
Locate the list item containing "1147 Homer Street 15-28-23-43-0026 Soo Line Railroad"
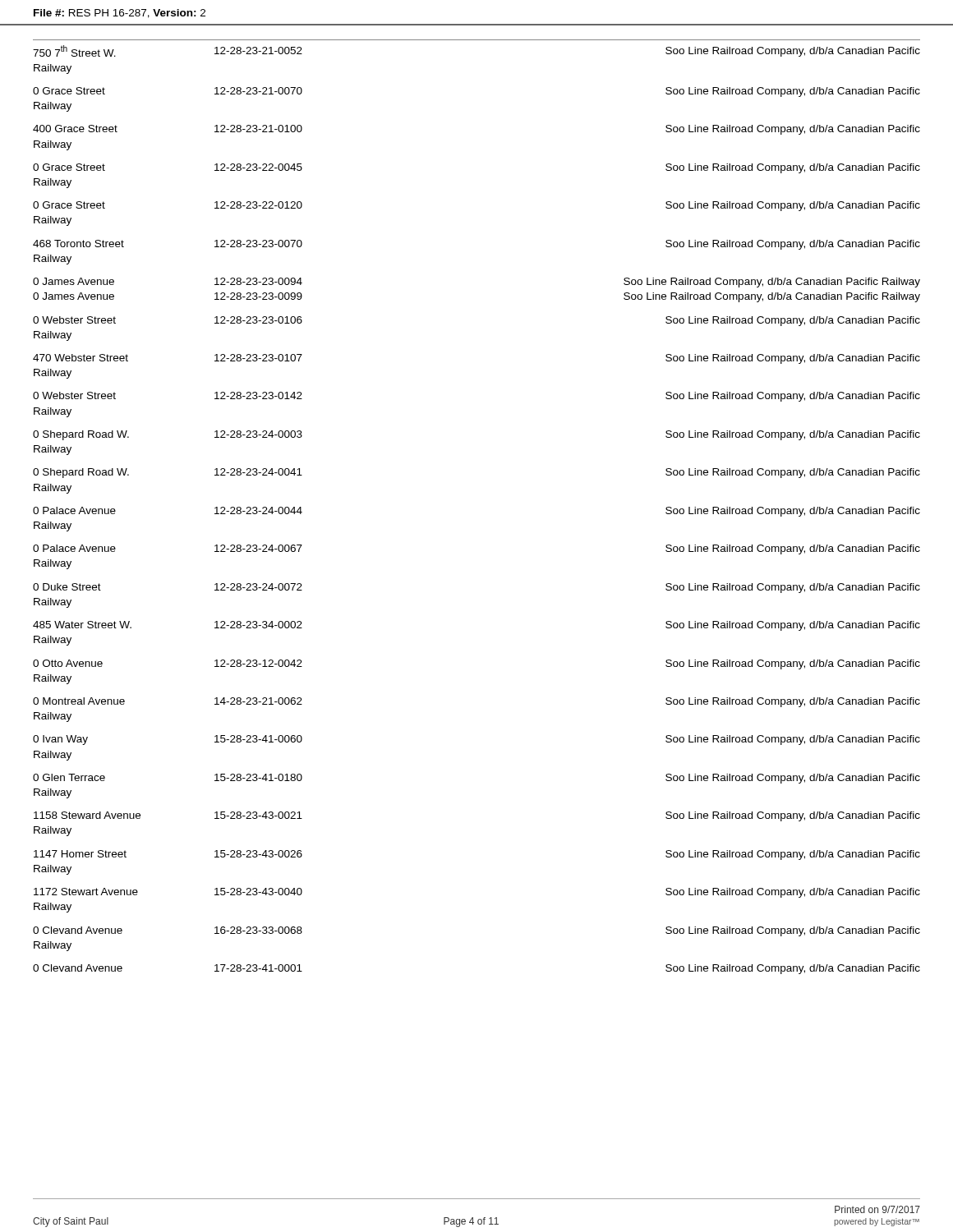point(79,855)
